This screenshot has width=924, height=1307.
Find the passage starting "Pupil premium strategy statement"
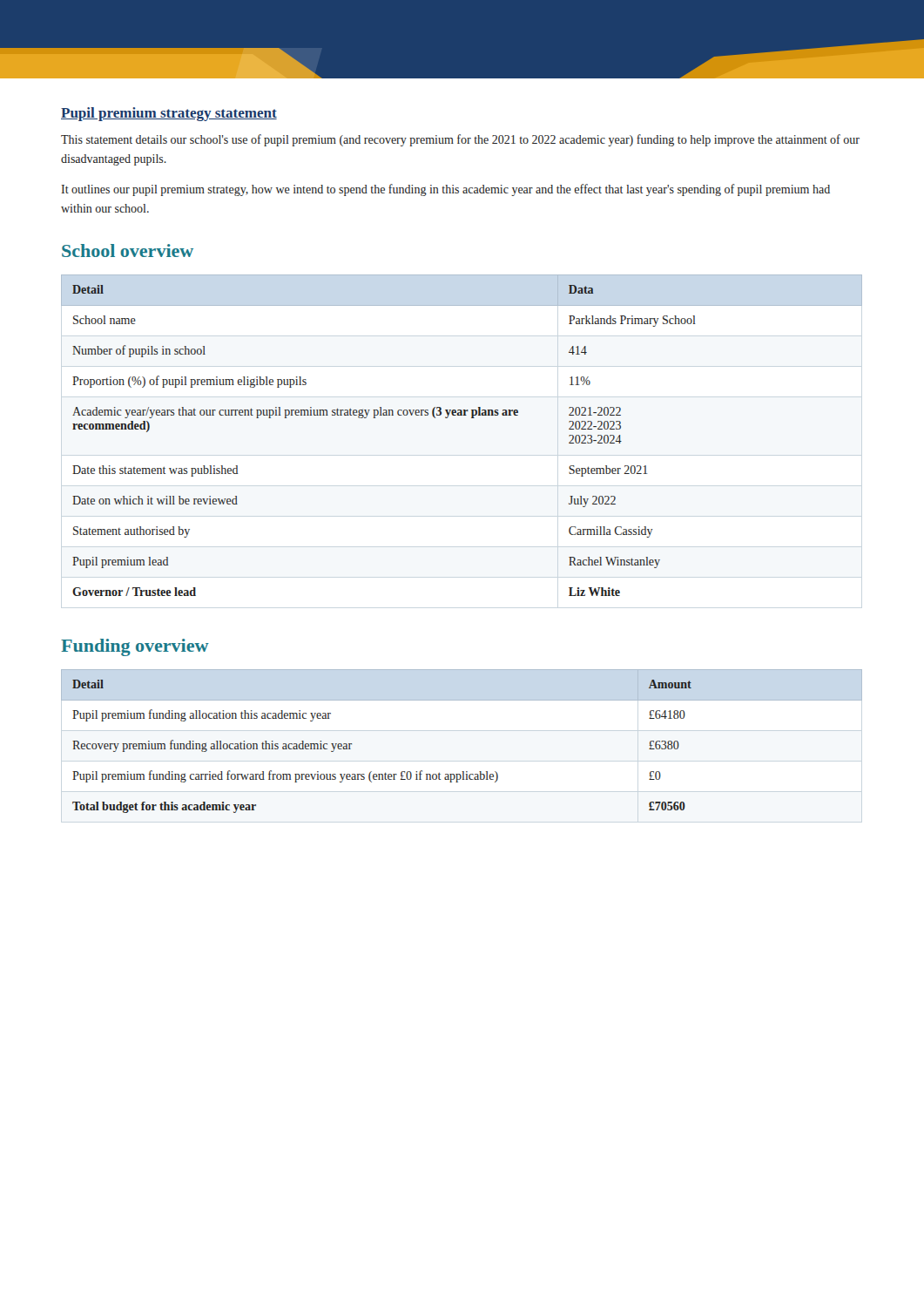point(169,113)
